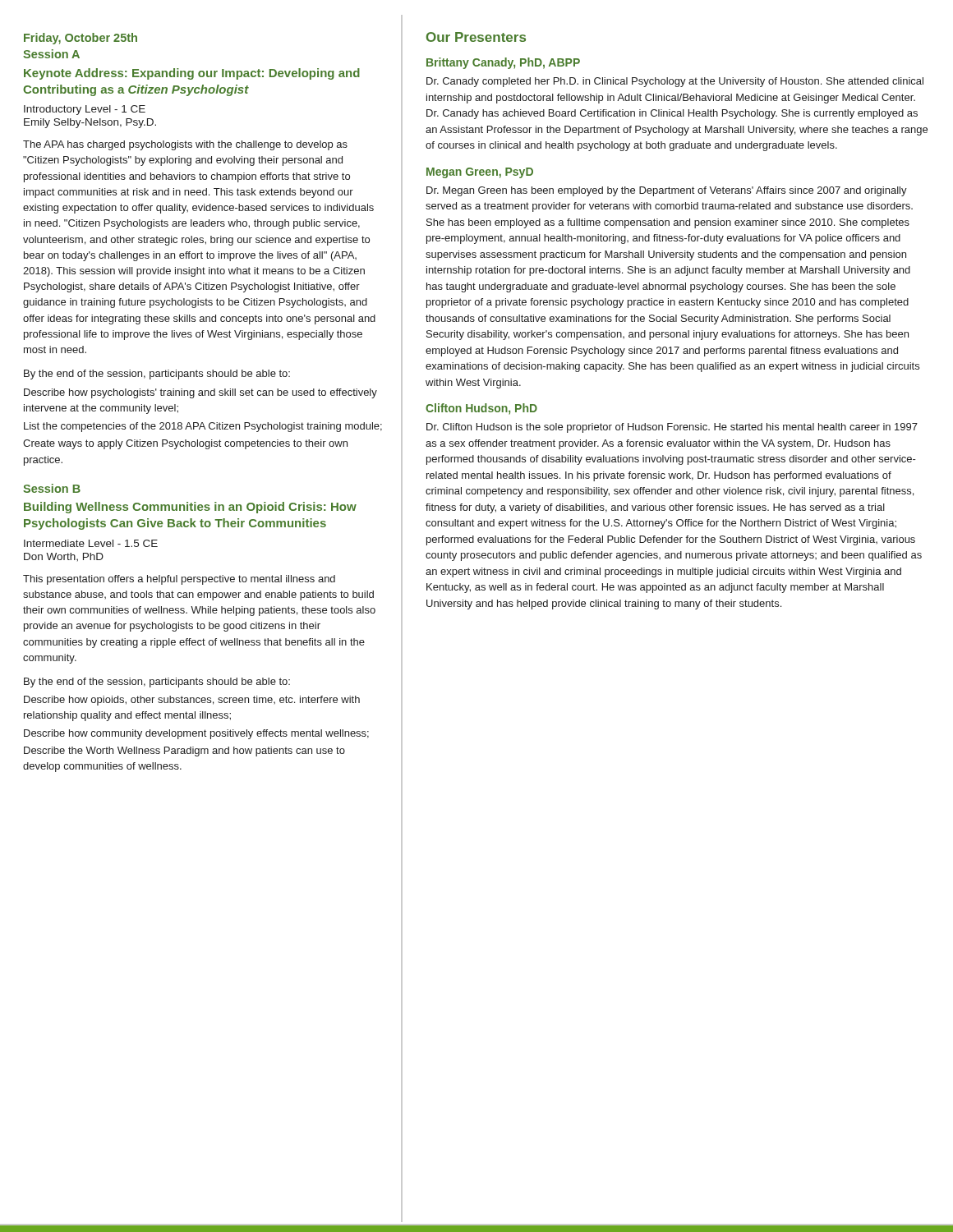Find the block on this page that starts "Intermediate Level - 1.5"

[90, 543]
